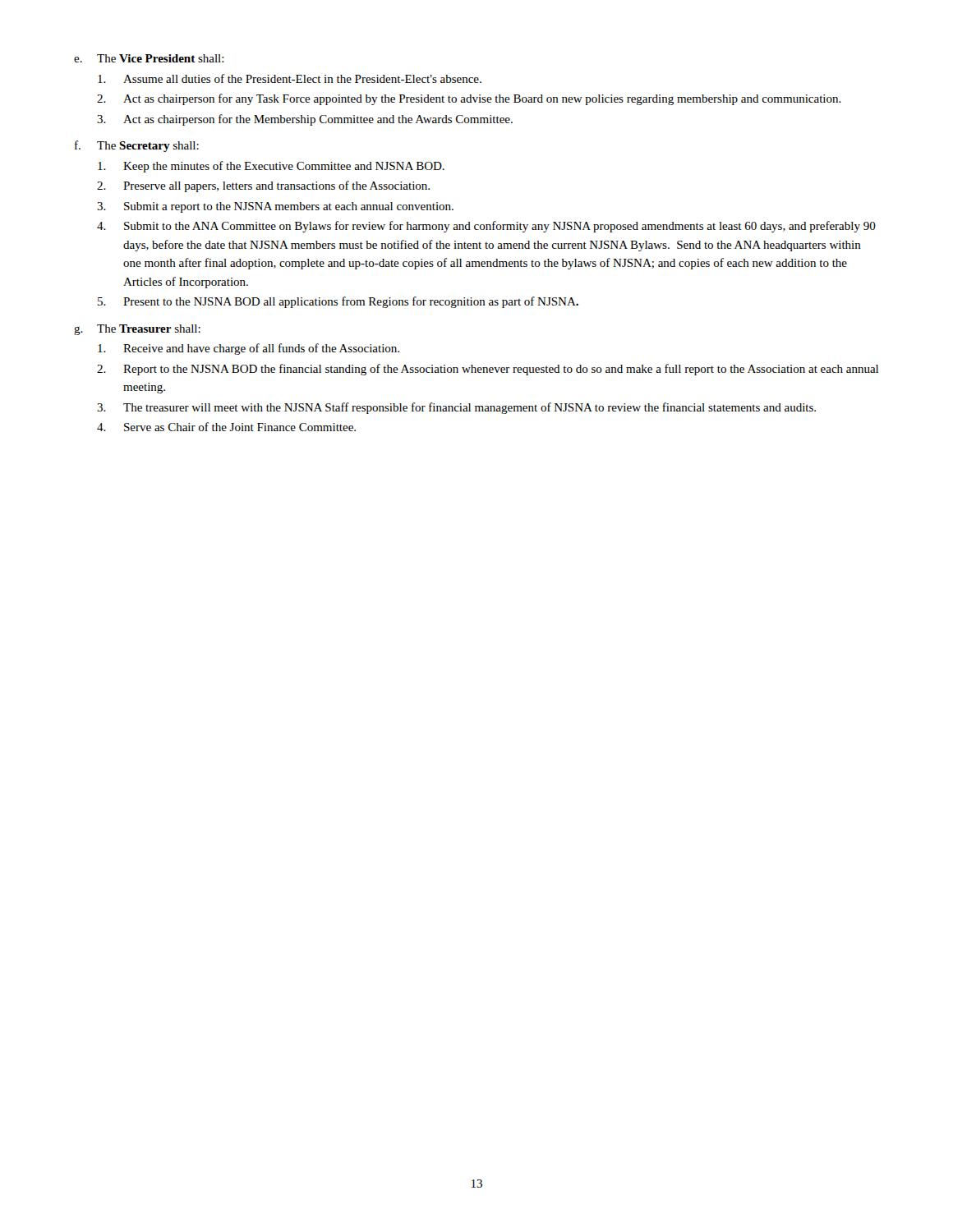The image size is (953, 1232).
Task: Click on the element starting "e. The Vice President"
Action: pos(149,59)
